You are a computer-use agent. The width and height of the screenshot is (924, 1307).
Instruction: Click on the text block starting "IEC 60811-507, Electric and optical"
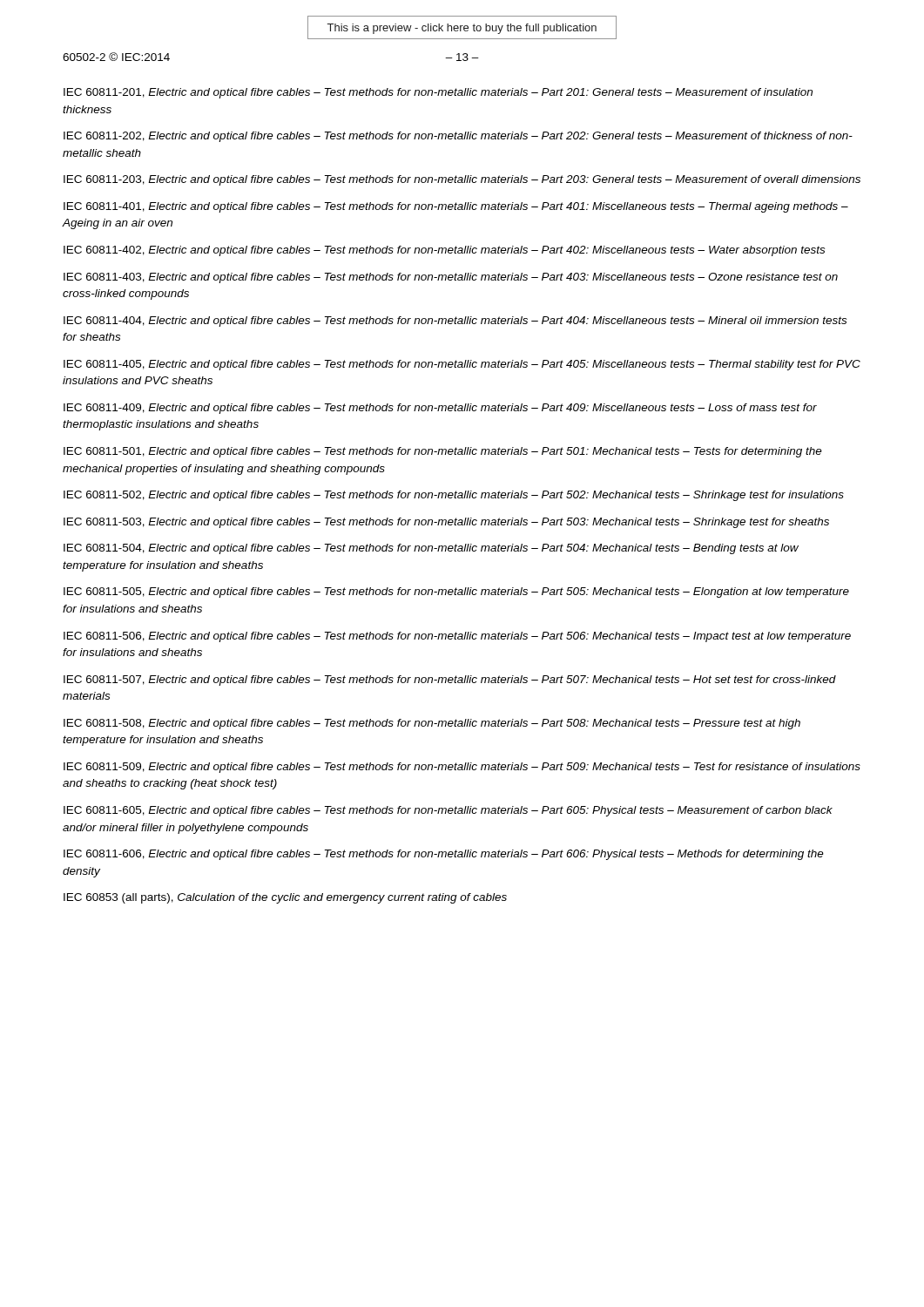pos(449,687)
